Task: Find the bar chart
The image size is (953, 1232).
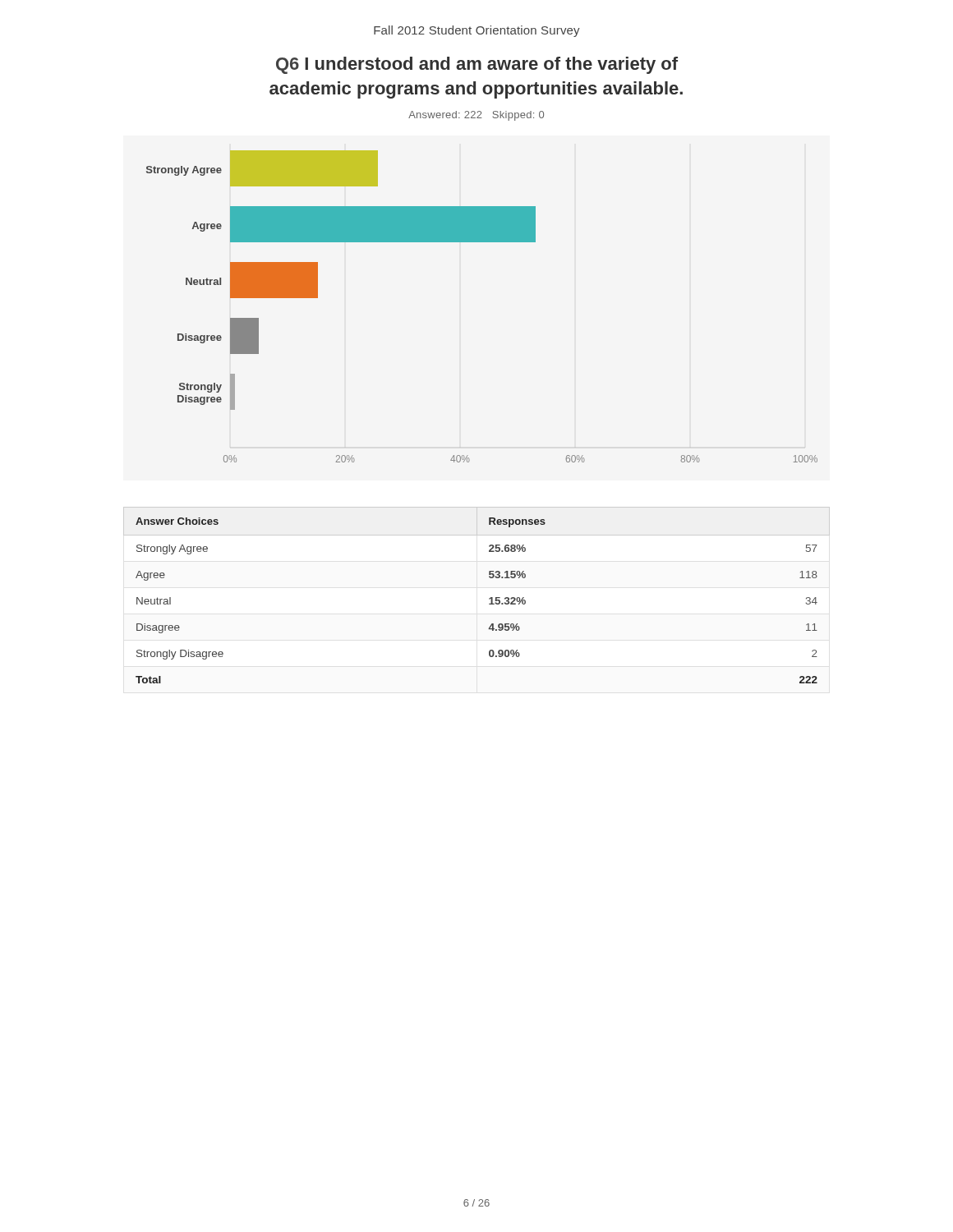Action: (476, 308)
